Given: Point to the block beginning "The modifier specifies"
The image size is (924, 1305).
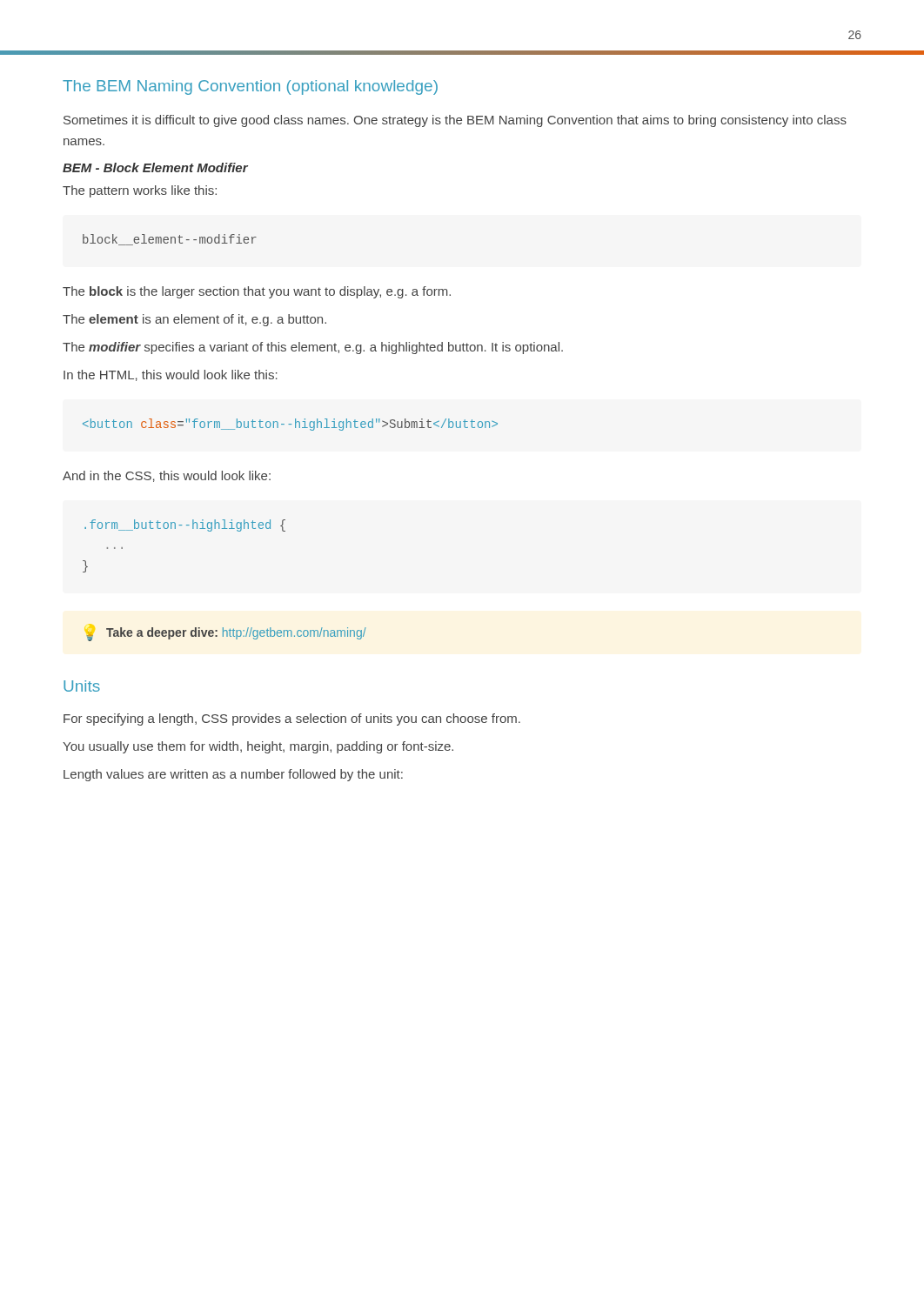Looking at the screenshot, I should tap(313, 347).
